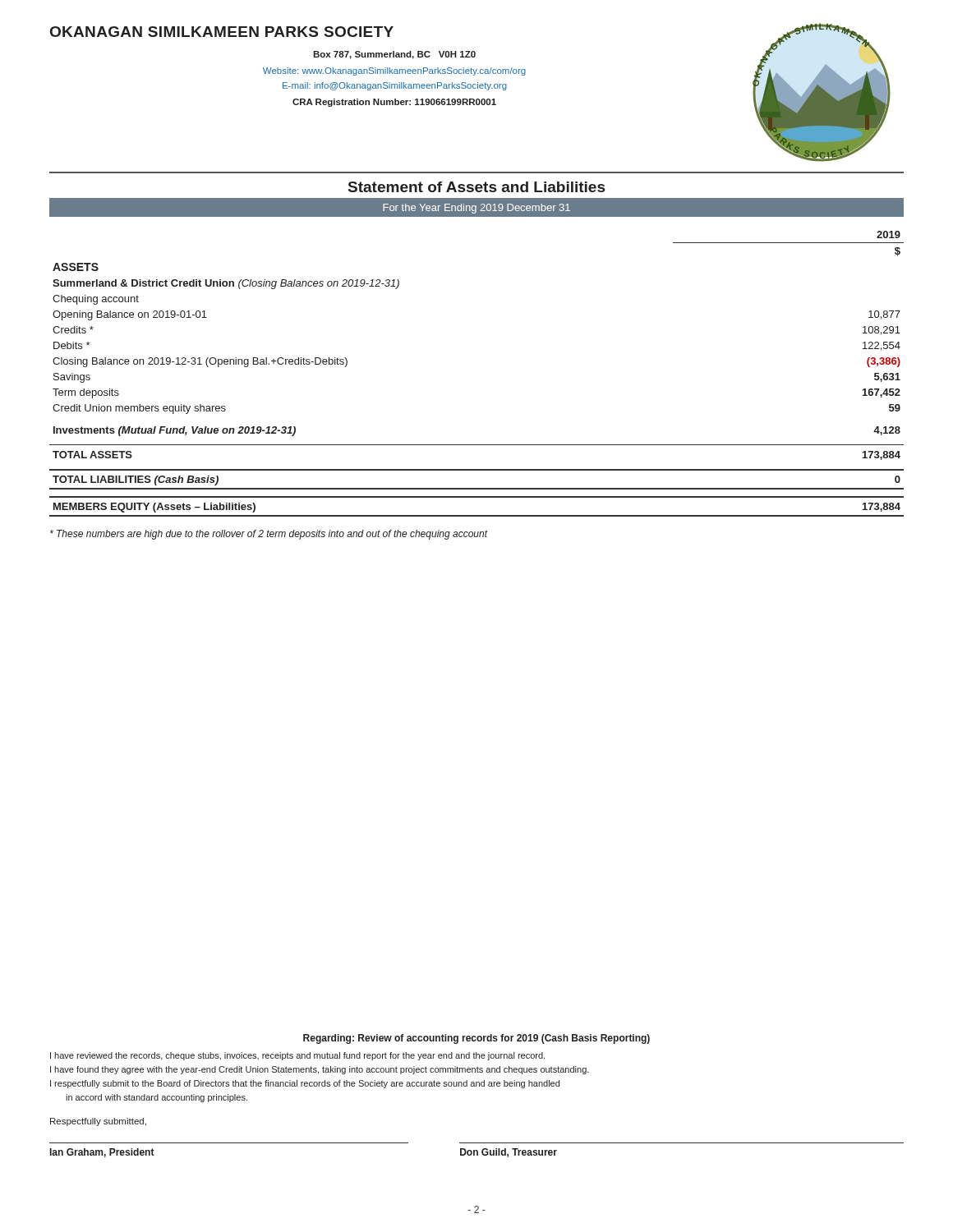Select the text starting "Ian Graham, President"

(x=102, y=1152)
